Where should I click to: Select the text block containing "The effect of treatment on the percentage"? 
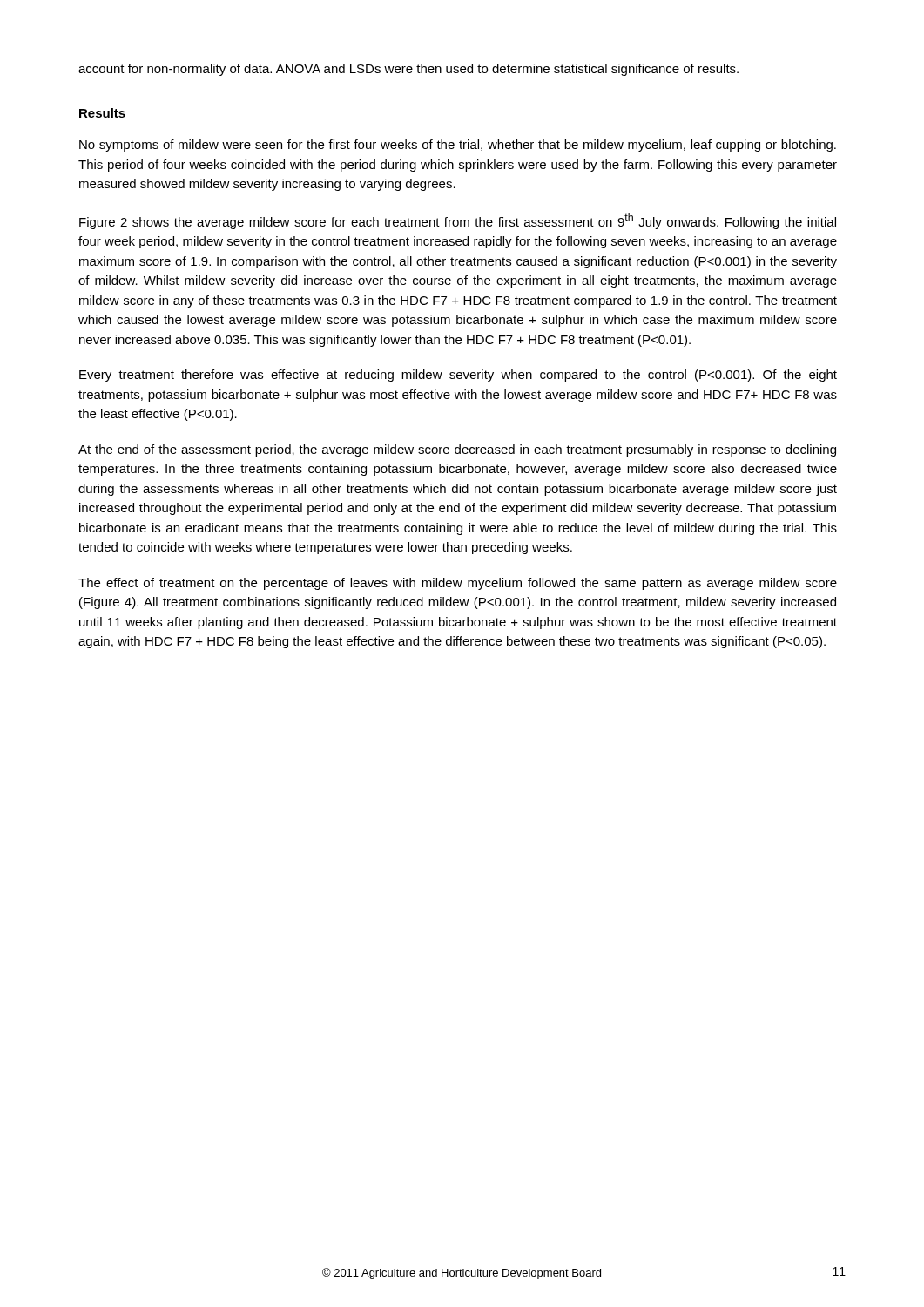click(458, 611)
